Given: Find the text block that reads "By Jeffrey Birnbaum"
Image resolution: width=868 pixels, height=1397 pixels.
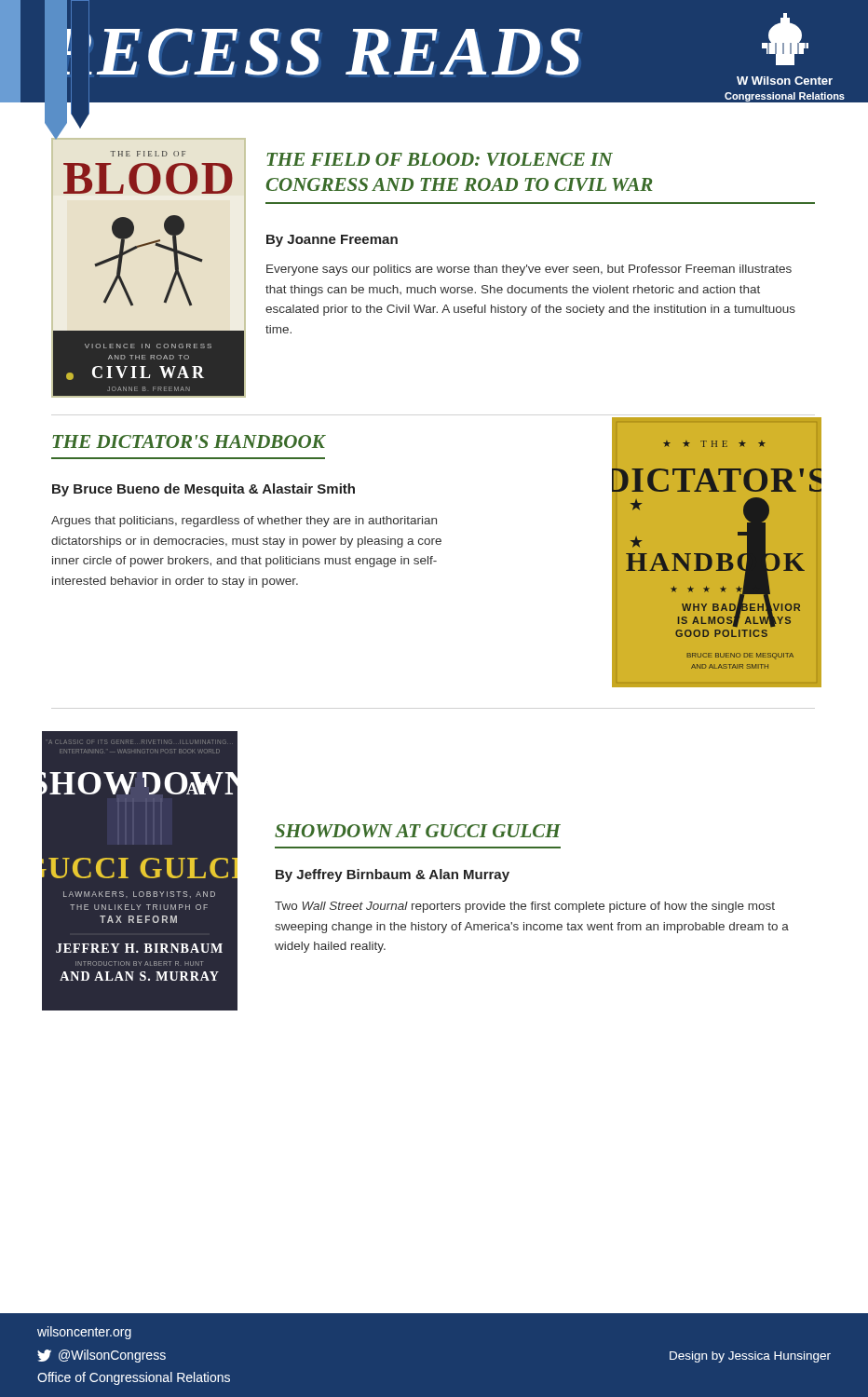Looking at the screenshot, I should tap(393, 875).
